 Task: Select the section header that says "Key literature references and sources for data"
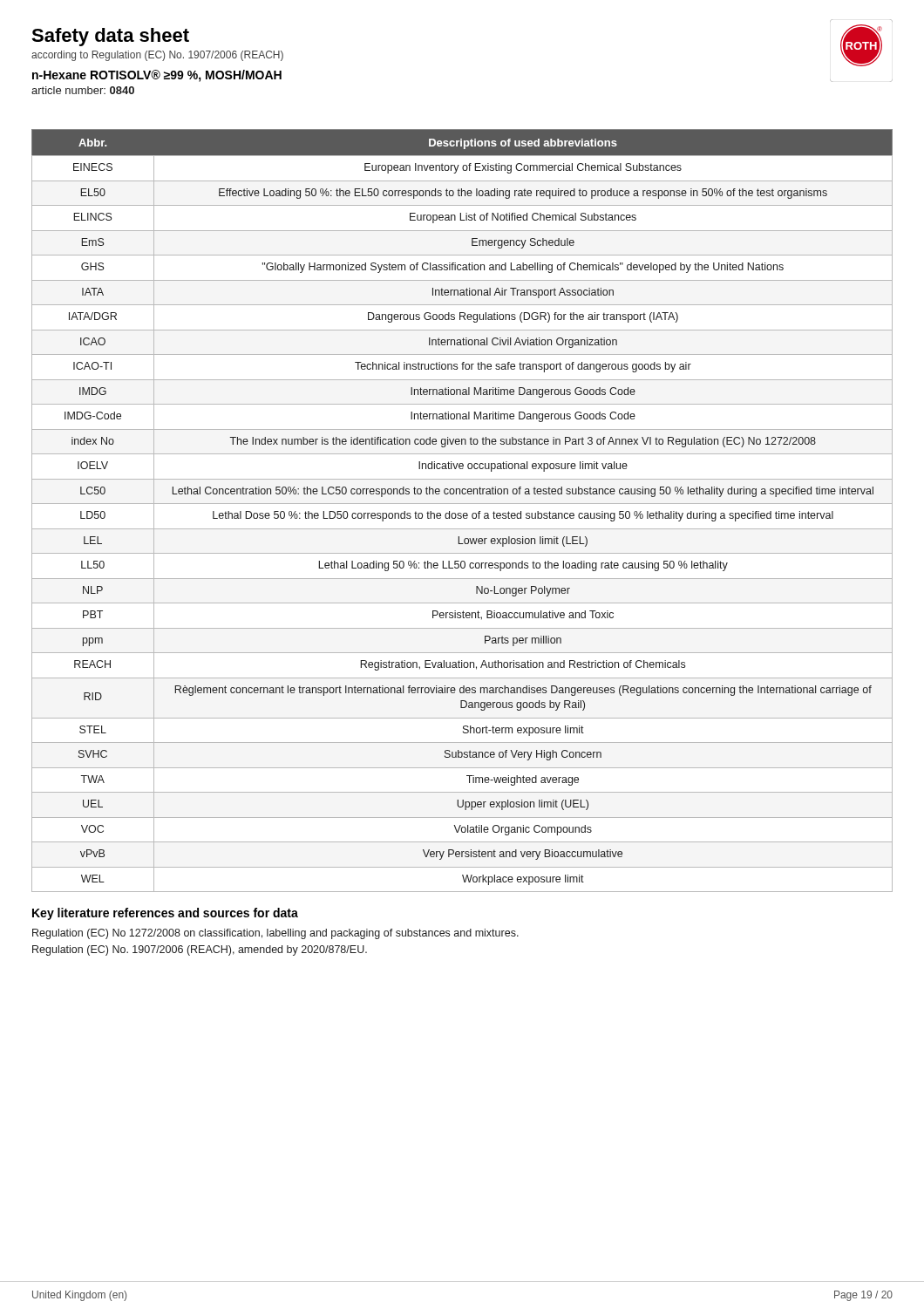tap(165, 913)
